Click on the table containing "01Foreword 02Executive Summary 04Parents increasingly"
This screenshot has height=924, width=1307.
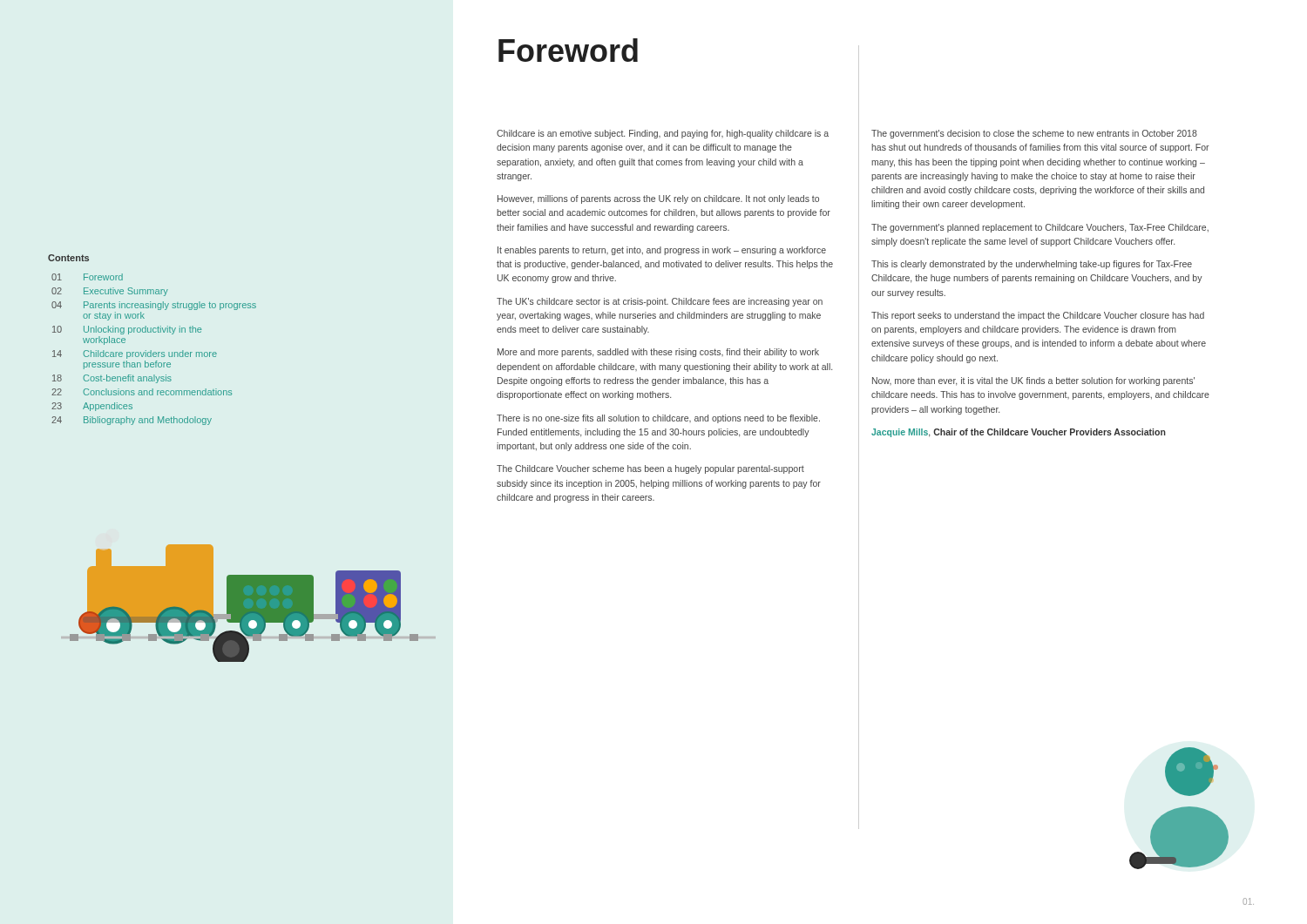coord(235,348)
